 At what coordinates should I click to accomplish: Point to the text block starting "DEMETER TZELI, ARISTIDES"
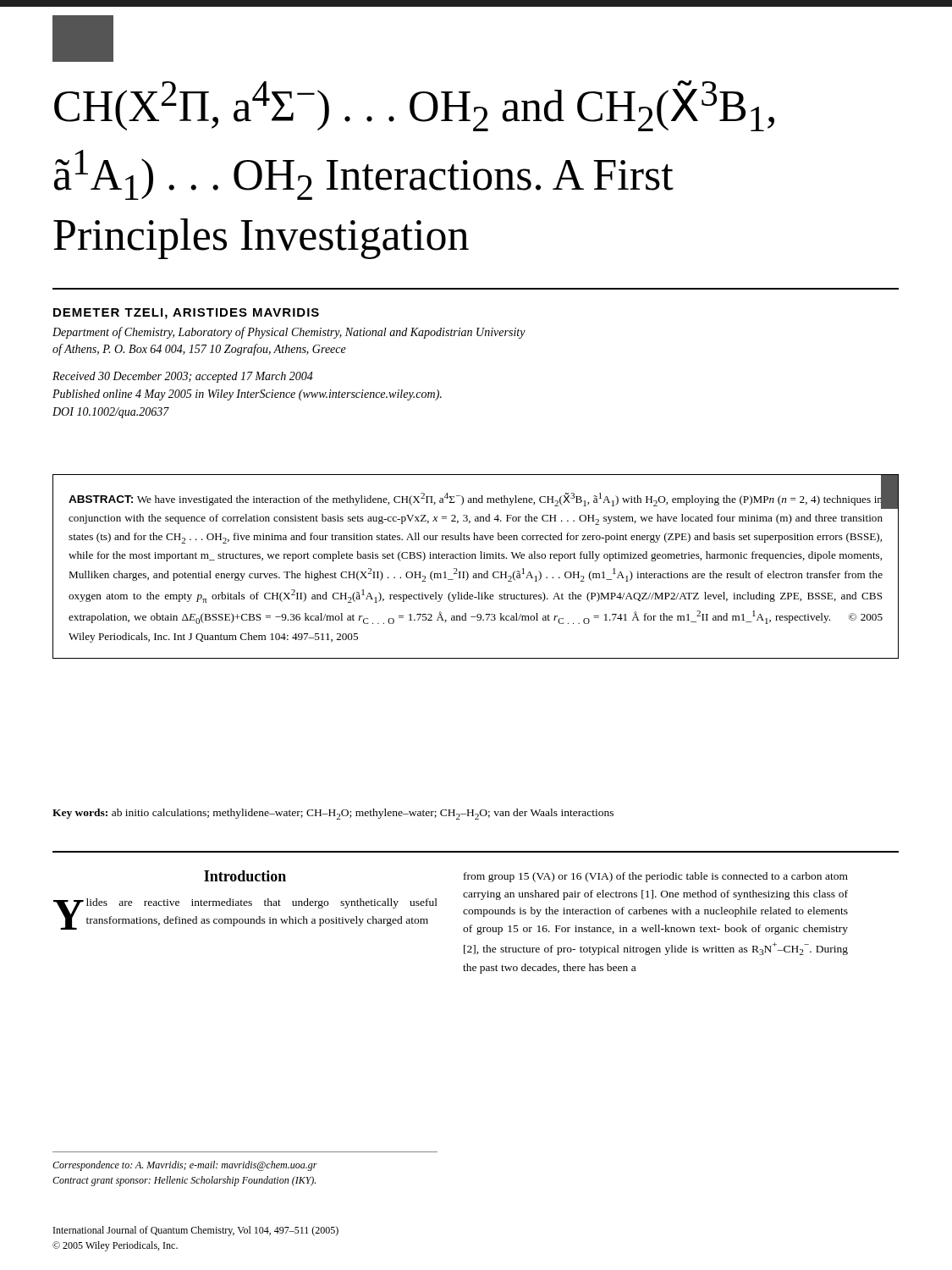click(186, 312)
